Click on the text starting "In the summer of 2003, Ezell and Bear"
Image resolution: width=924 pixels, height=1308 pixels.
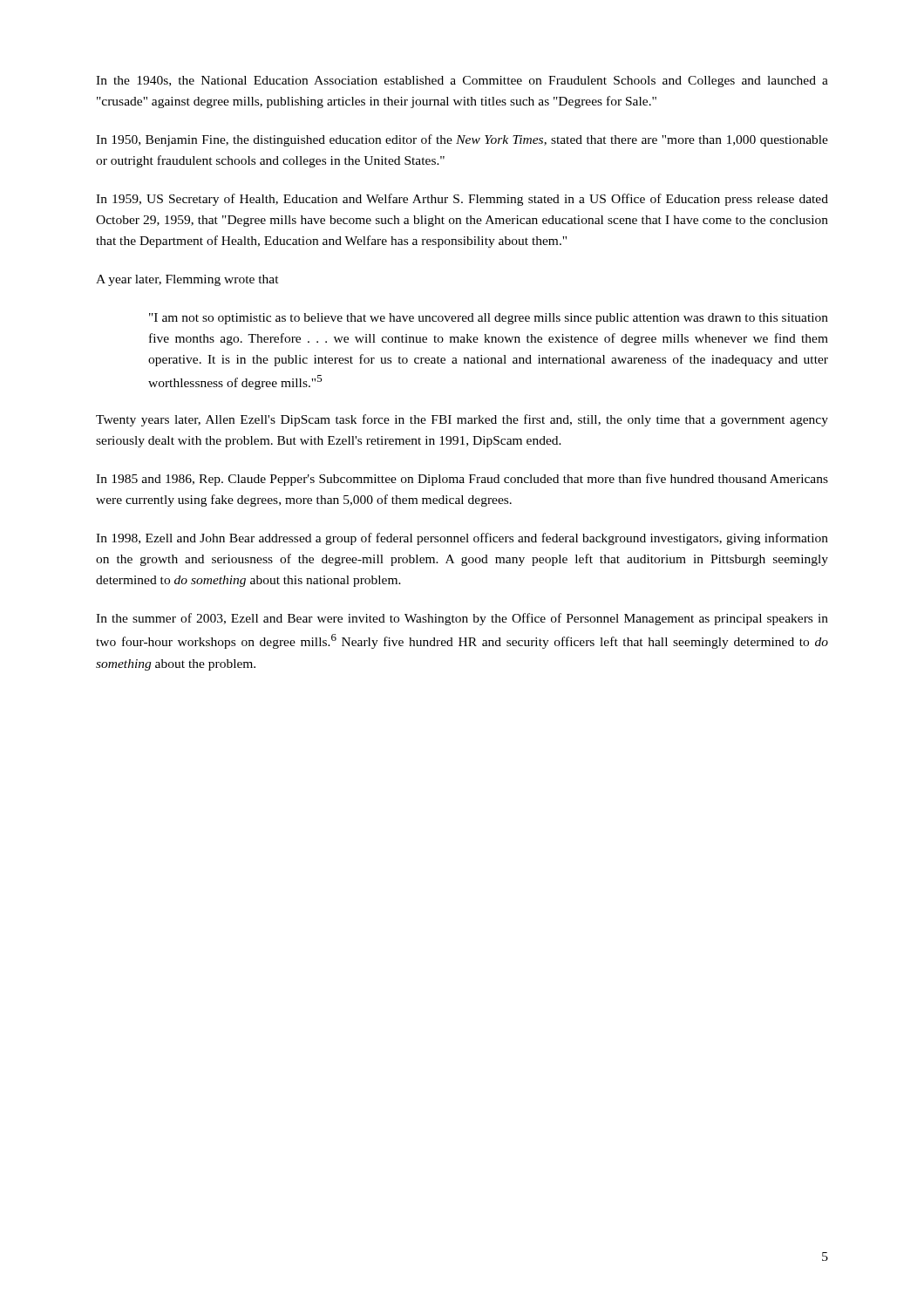tap(462, 641)
